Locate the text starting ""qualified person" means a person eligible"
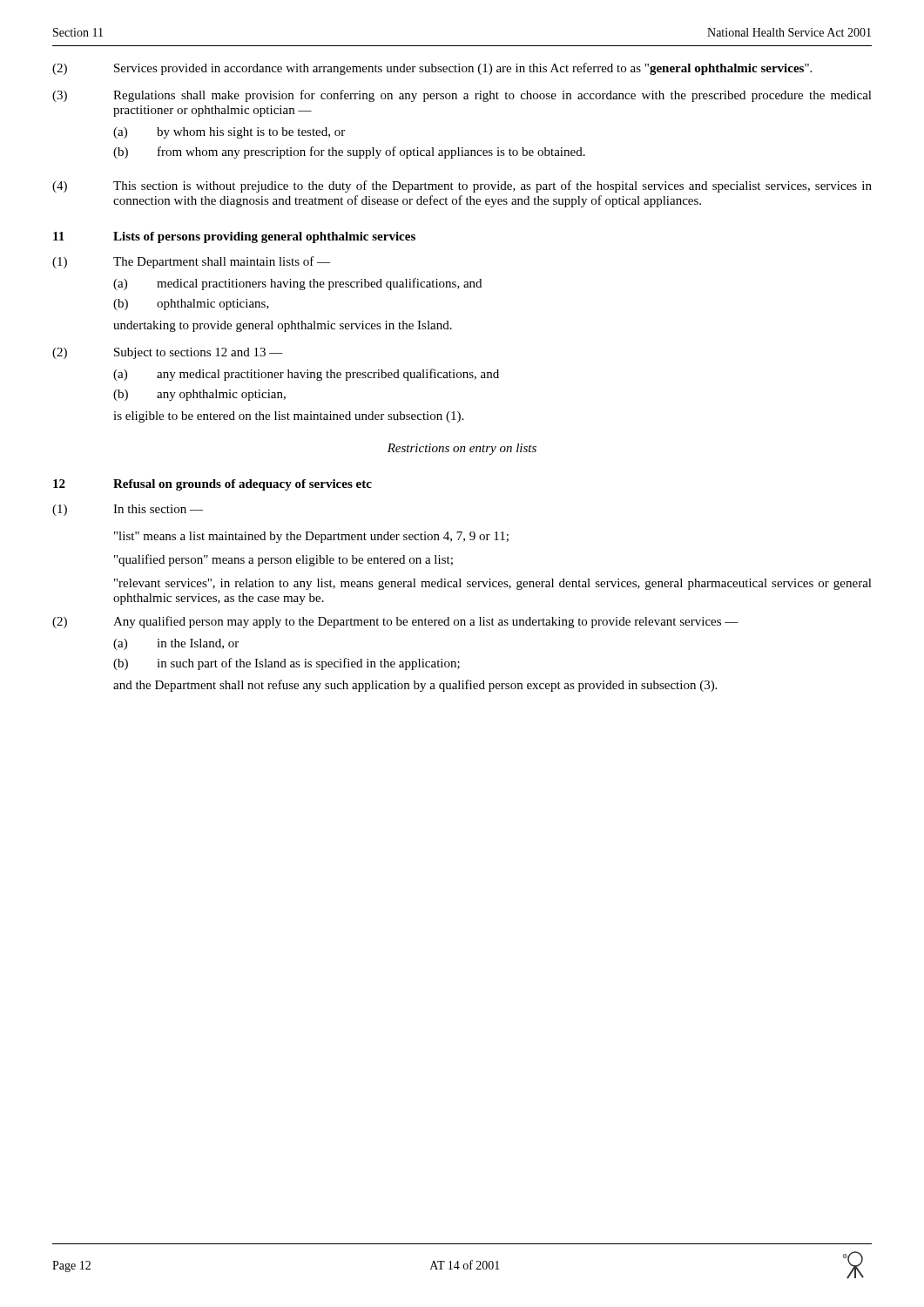924x1307 pixels. [283, 559]
